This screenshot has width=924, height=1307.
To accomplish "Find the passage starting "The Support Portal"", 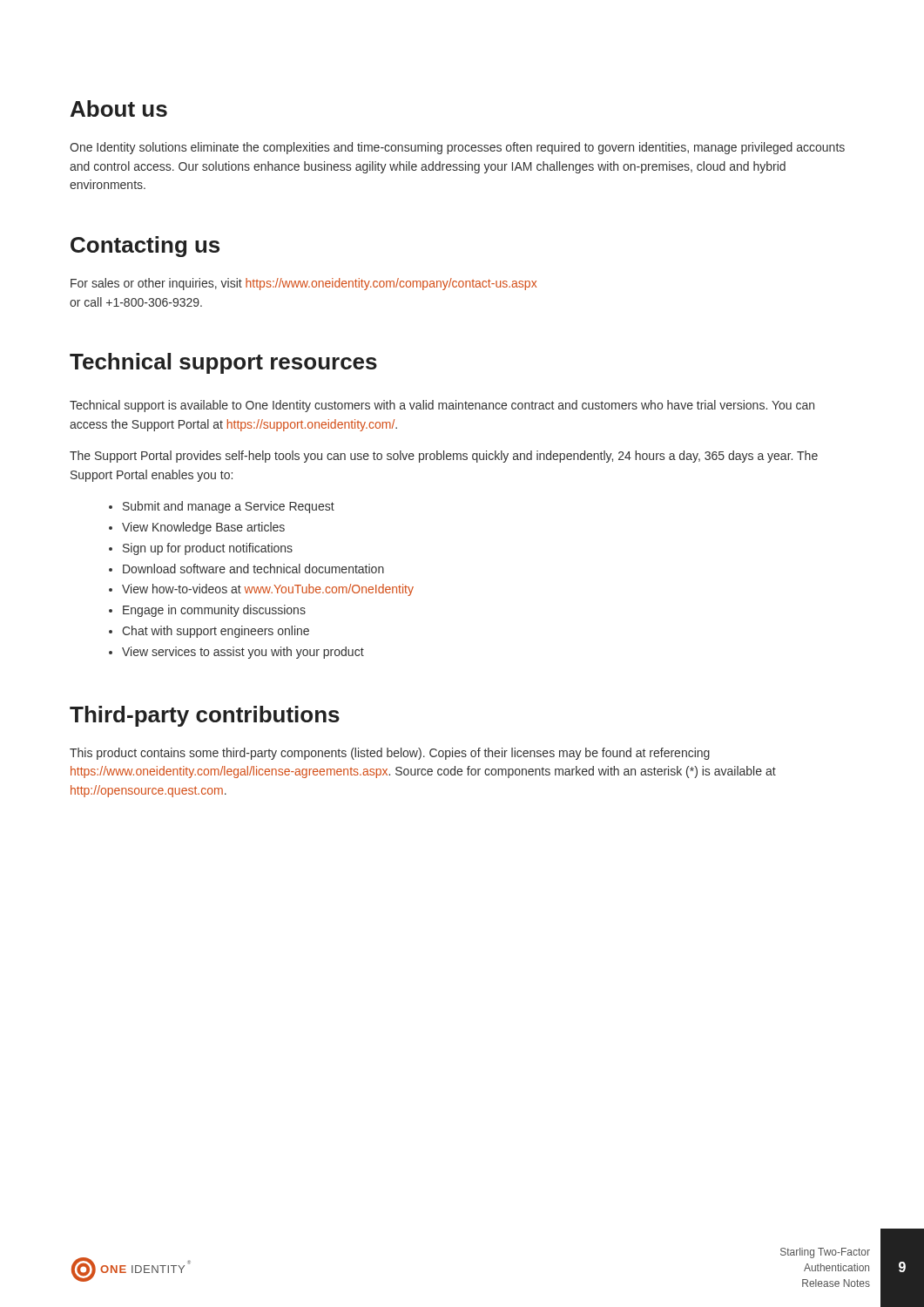I will 462,466.
